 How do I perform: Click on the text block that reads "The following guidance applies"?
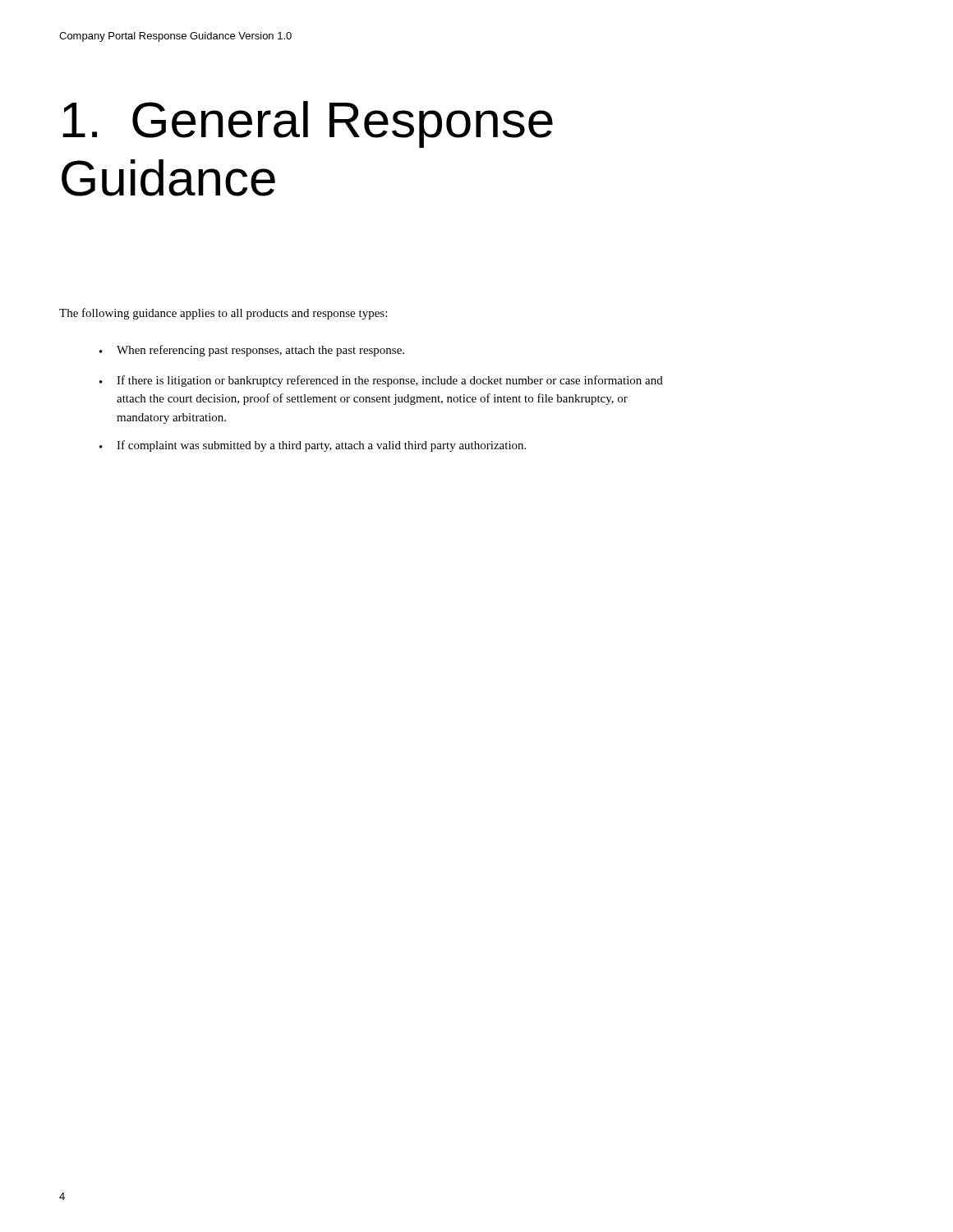[224, 313]
